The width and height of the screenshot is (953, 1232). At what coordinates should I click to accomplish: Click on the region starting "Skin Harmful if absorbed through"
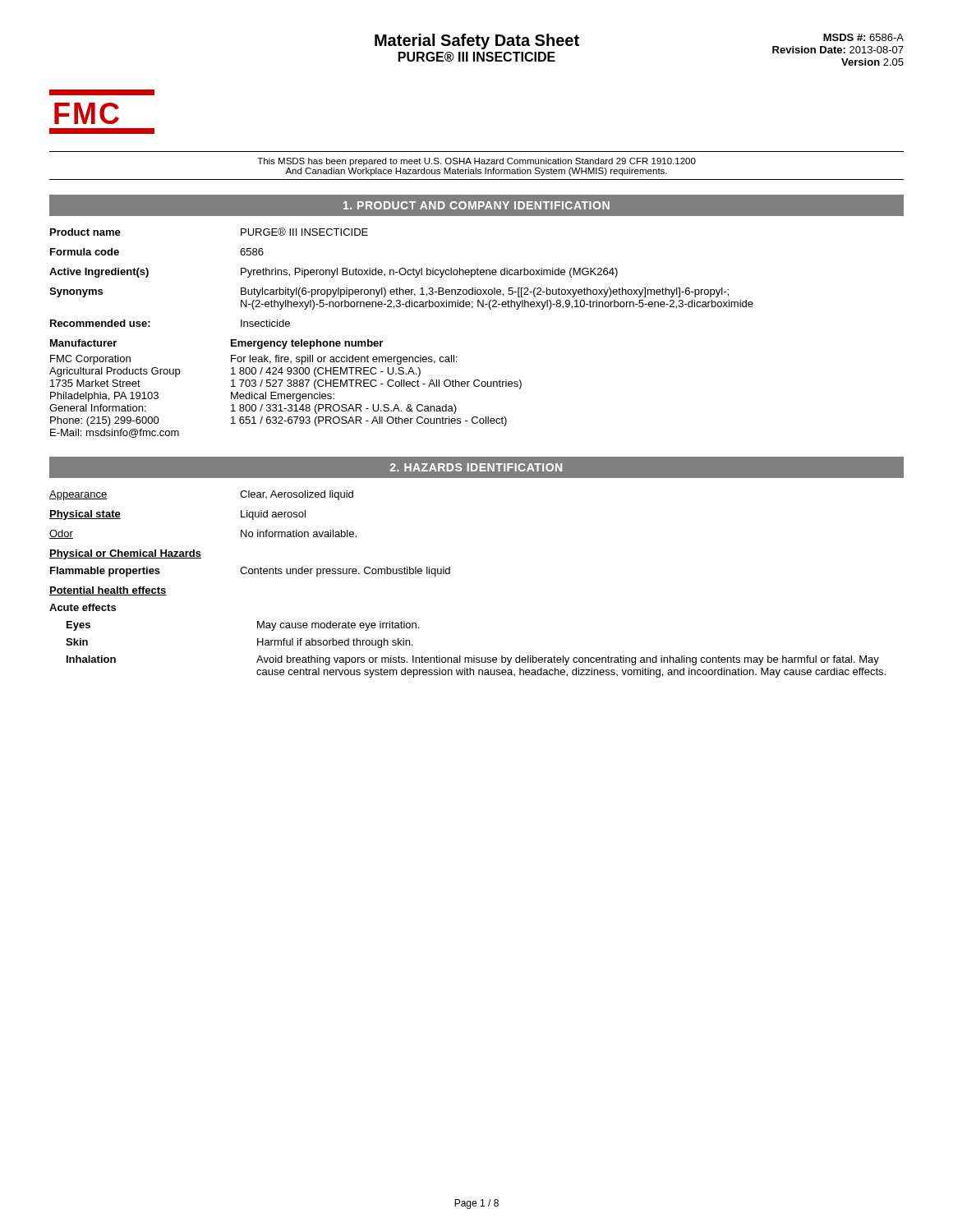pos(76,643)
